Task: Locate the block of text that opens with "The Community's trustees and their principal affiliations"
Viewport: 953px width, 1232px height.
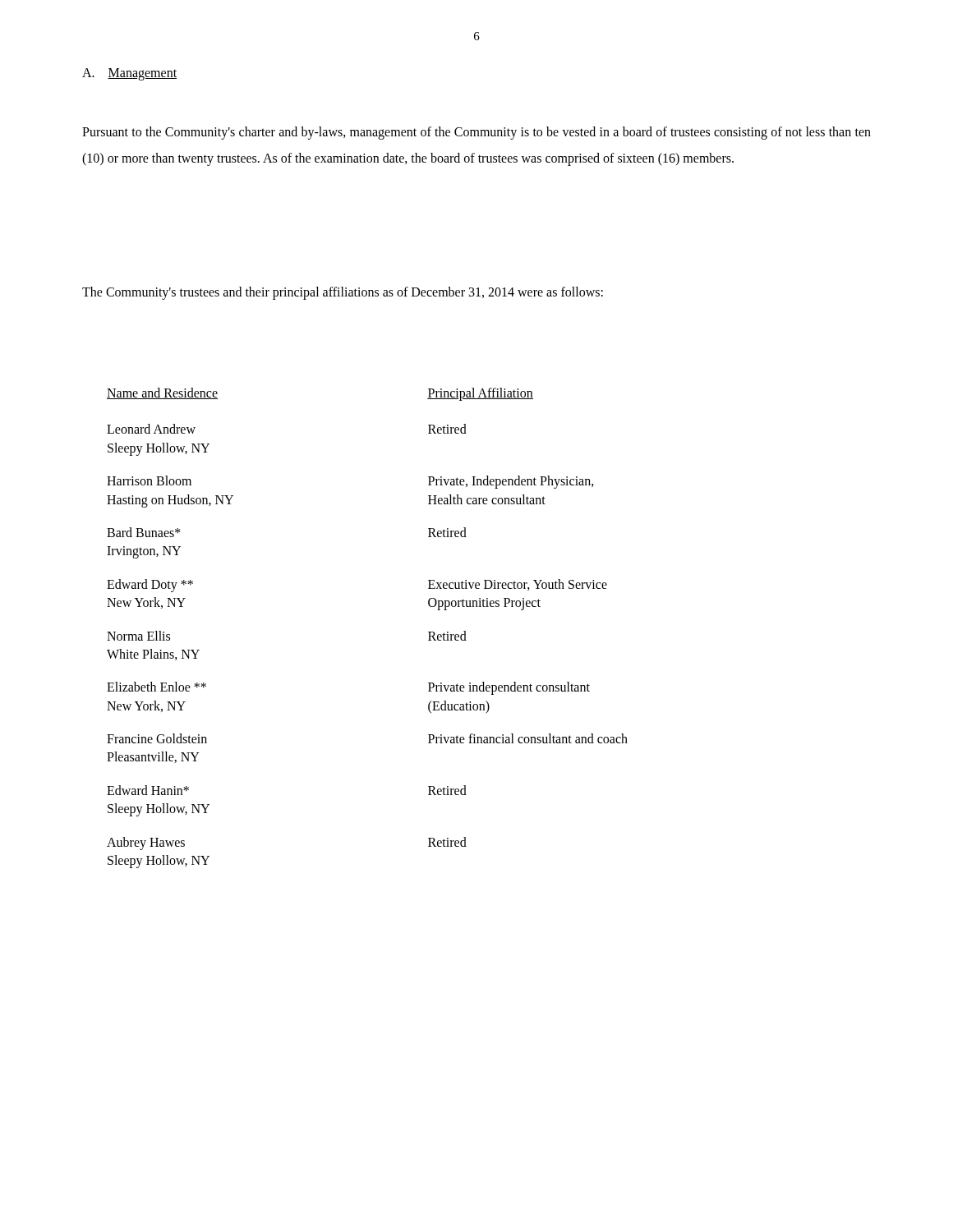Action: click(x=343, y=292)
